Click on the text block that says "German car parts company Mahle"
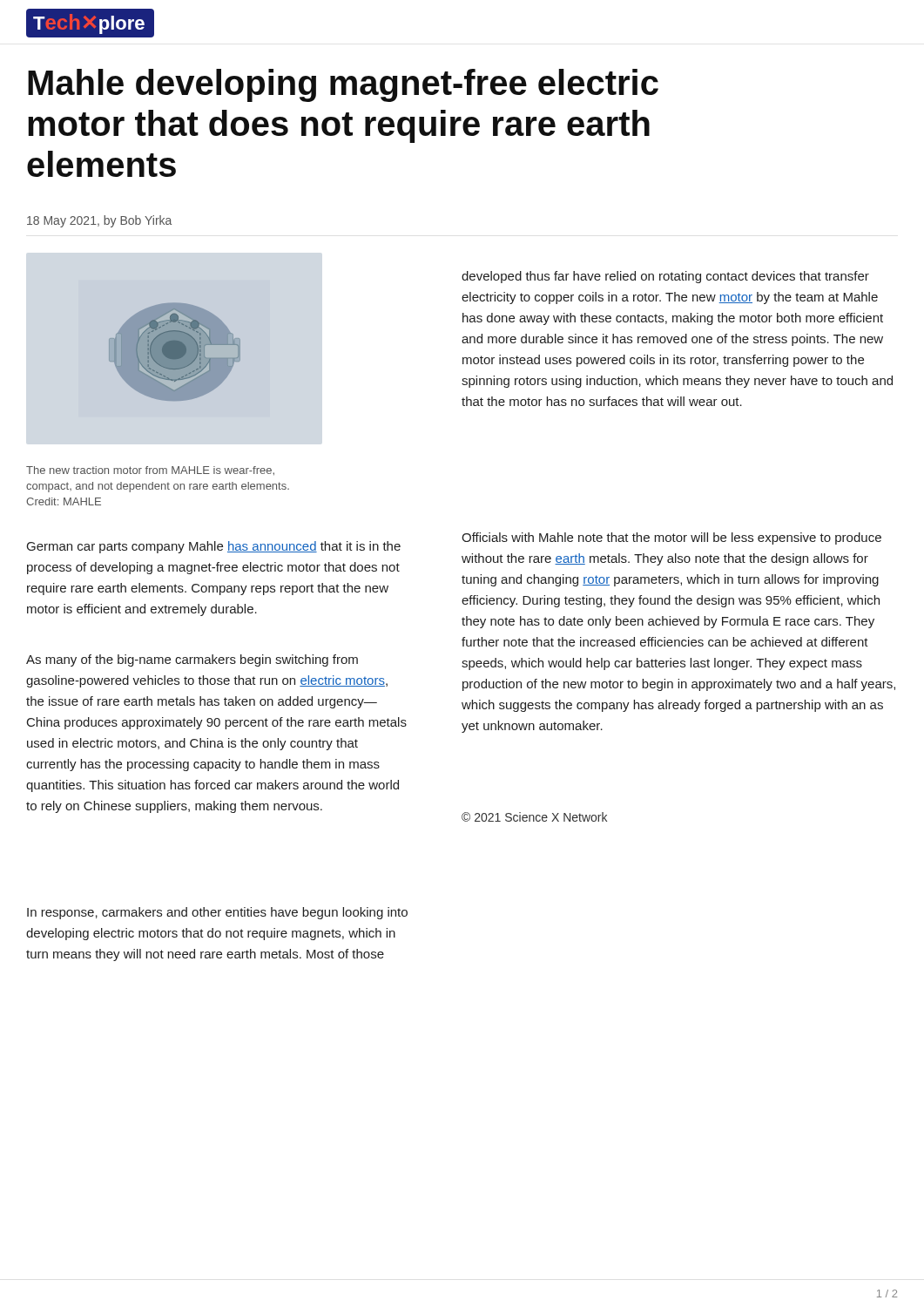Screen dimensions: 1307x924 coord(218,578)
